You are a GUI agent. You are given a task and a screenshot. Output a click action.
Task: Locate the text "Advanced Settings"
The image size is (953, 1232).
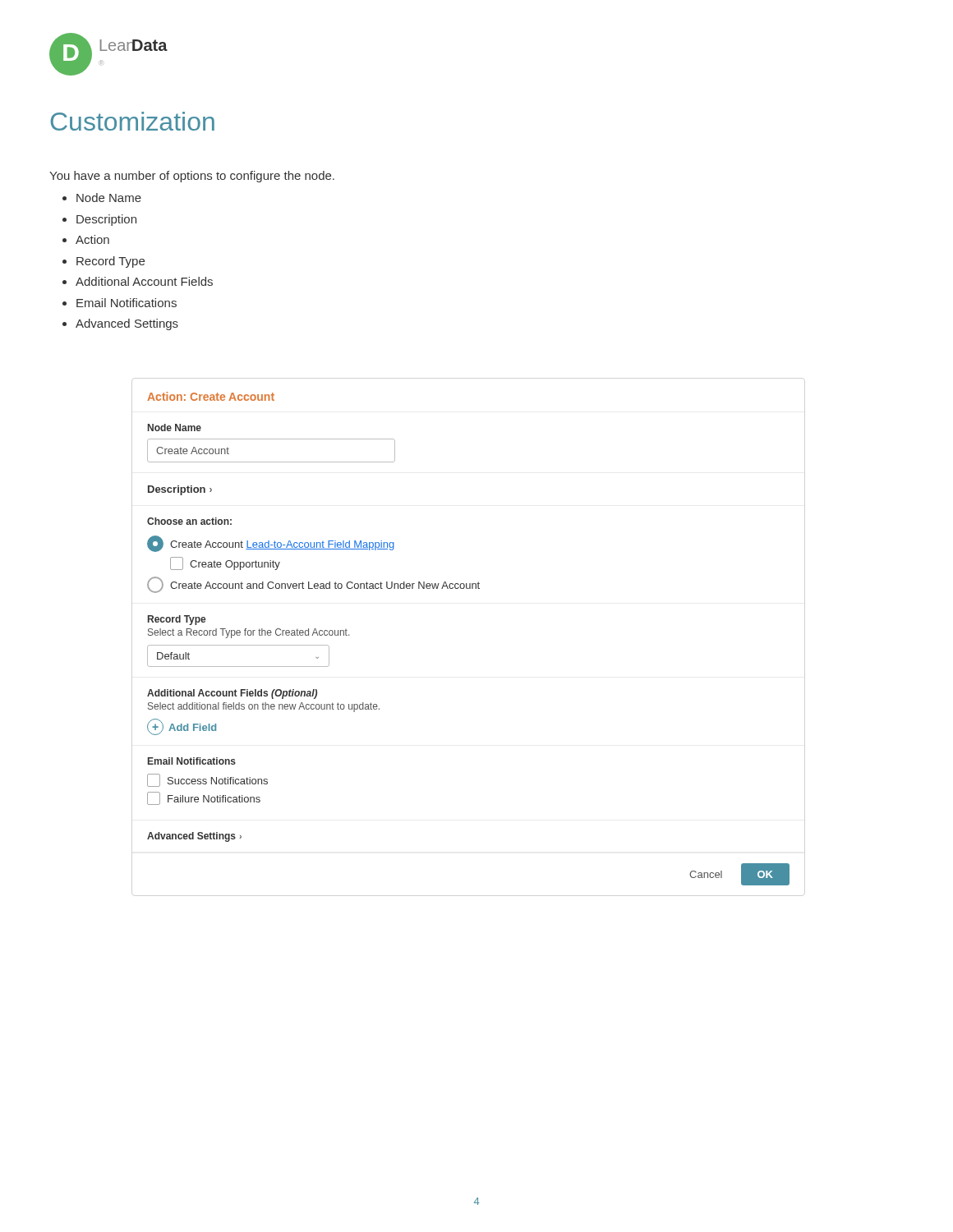[x=127, y=323]
